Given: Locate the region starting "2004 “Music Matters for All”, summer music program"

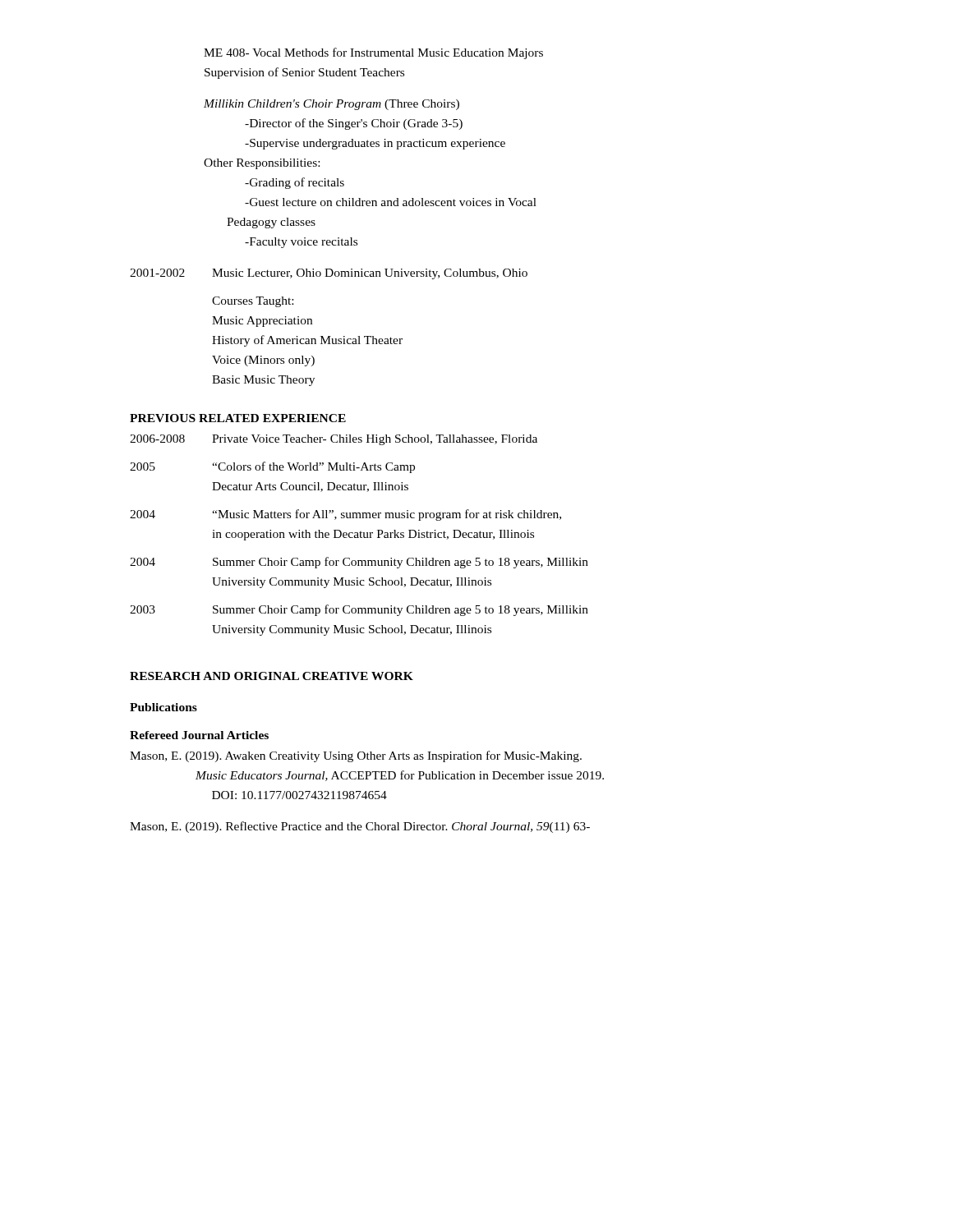Looking at the screenshot, I should click(x=504, y=524).
